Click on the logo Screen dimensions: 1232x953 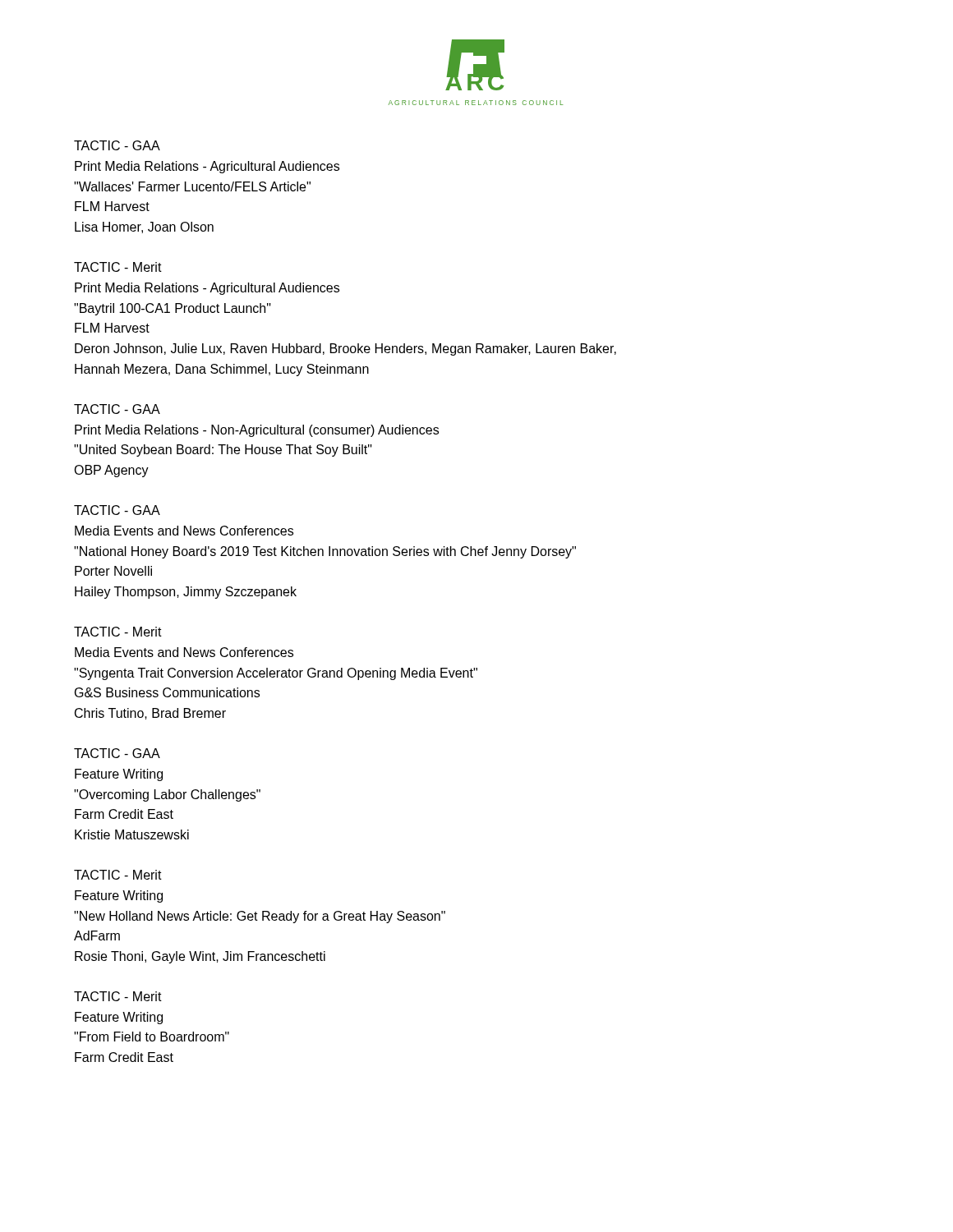click(476, 68)
